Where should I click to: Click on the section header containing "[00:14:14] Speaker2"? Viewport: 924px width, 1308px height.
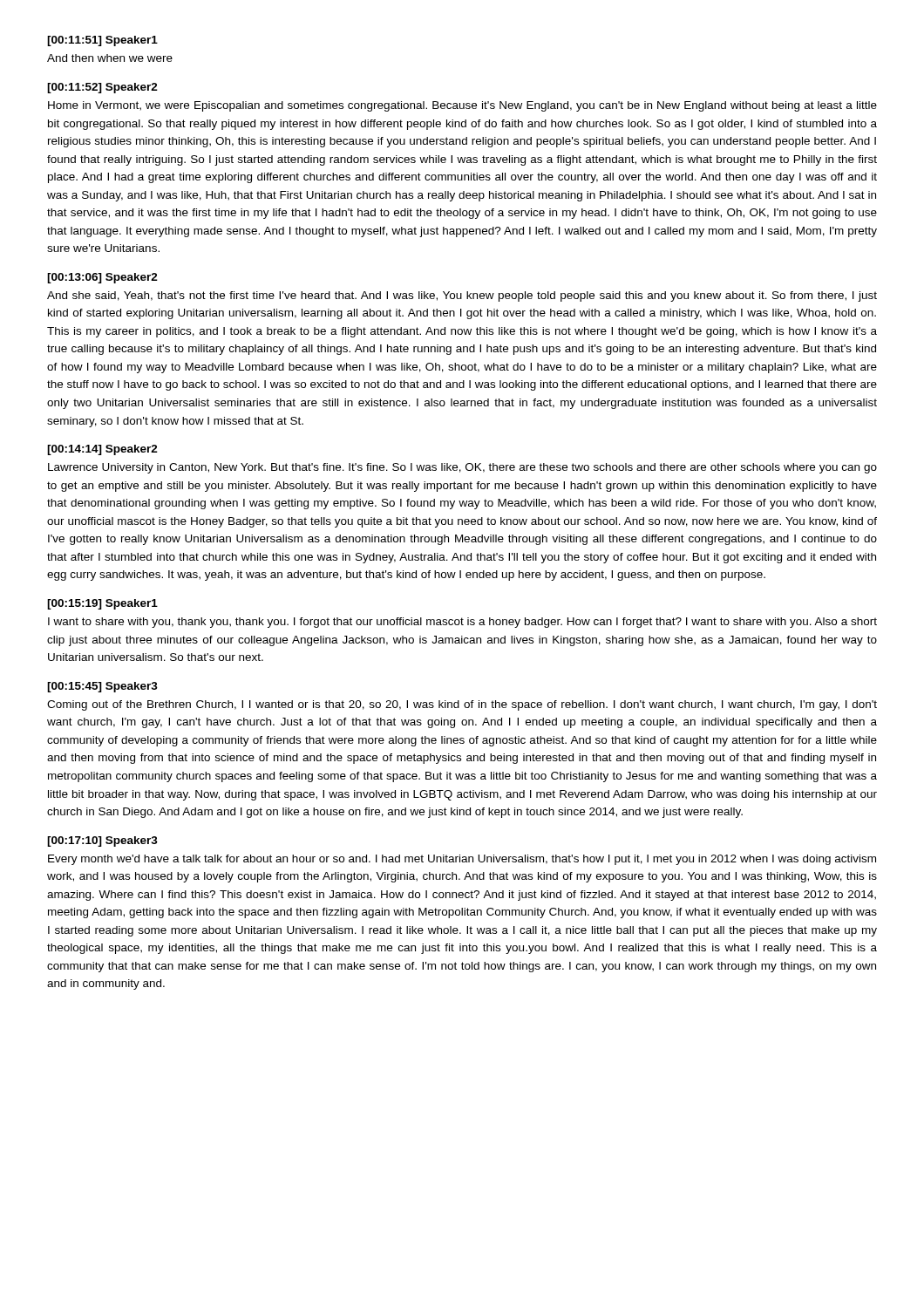click(x=102, y=449)
